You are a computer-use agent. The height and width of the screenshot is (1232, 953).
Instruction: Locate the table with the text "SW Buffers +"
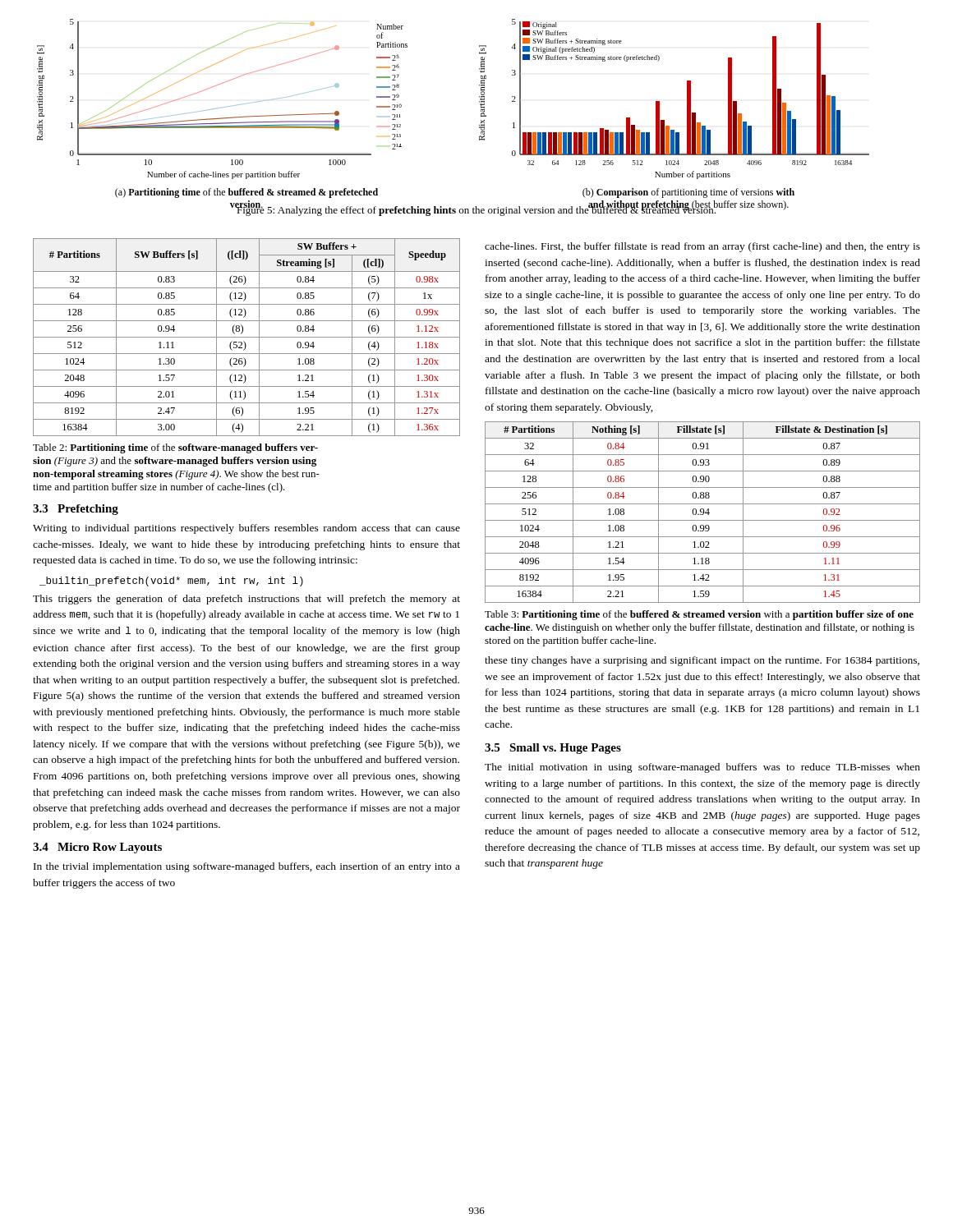(x=246, y=337)
